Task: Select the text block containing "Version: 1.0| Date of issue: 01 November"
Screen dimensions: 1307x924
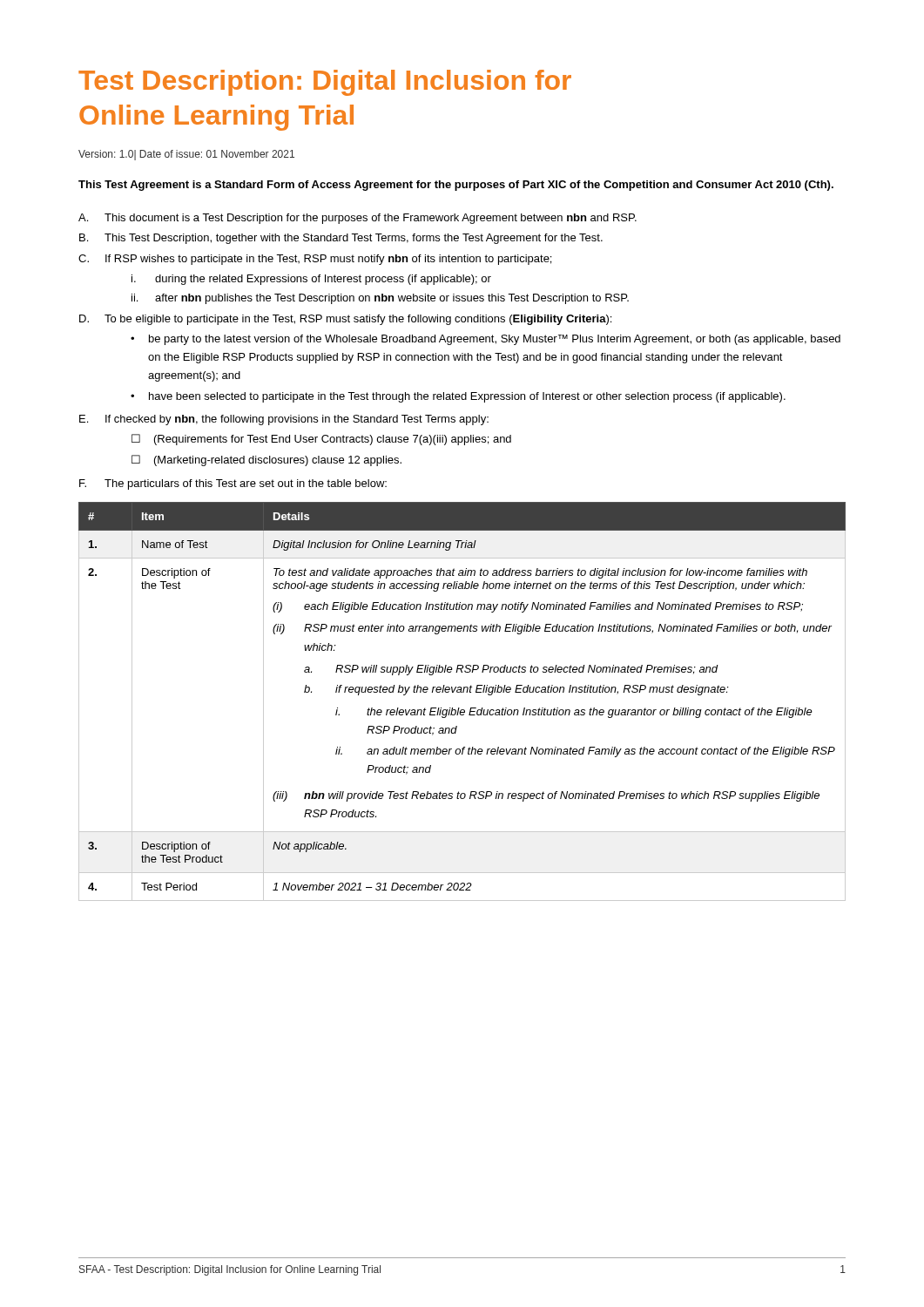Action: click(x=186, y=155)
